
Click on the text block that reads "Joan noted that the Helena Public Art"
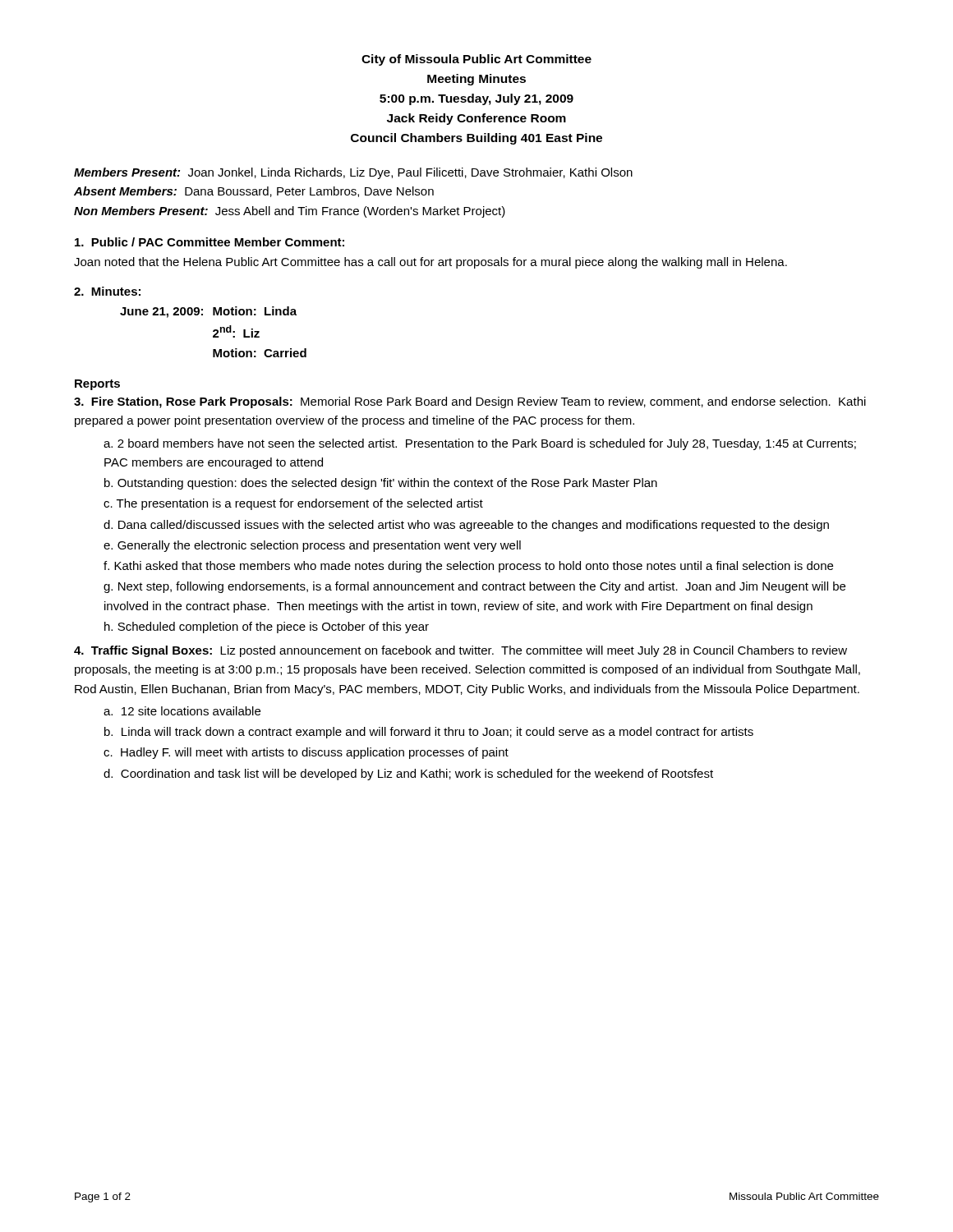(x=431, y=261)
